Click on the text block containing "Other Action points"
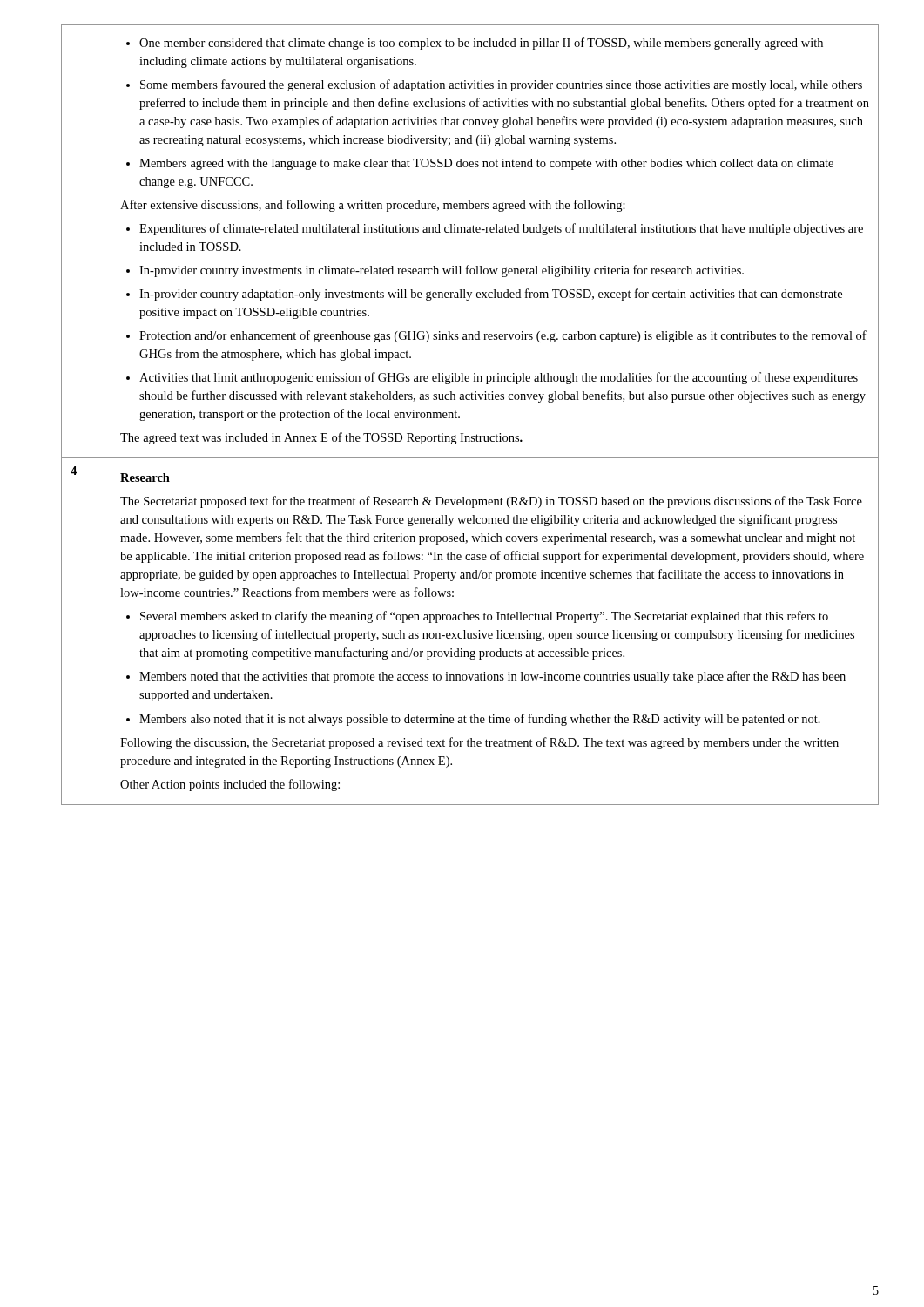This screenshot has width=924, height=1307. pos(230,785)
